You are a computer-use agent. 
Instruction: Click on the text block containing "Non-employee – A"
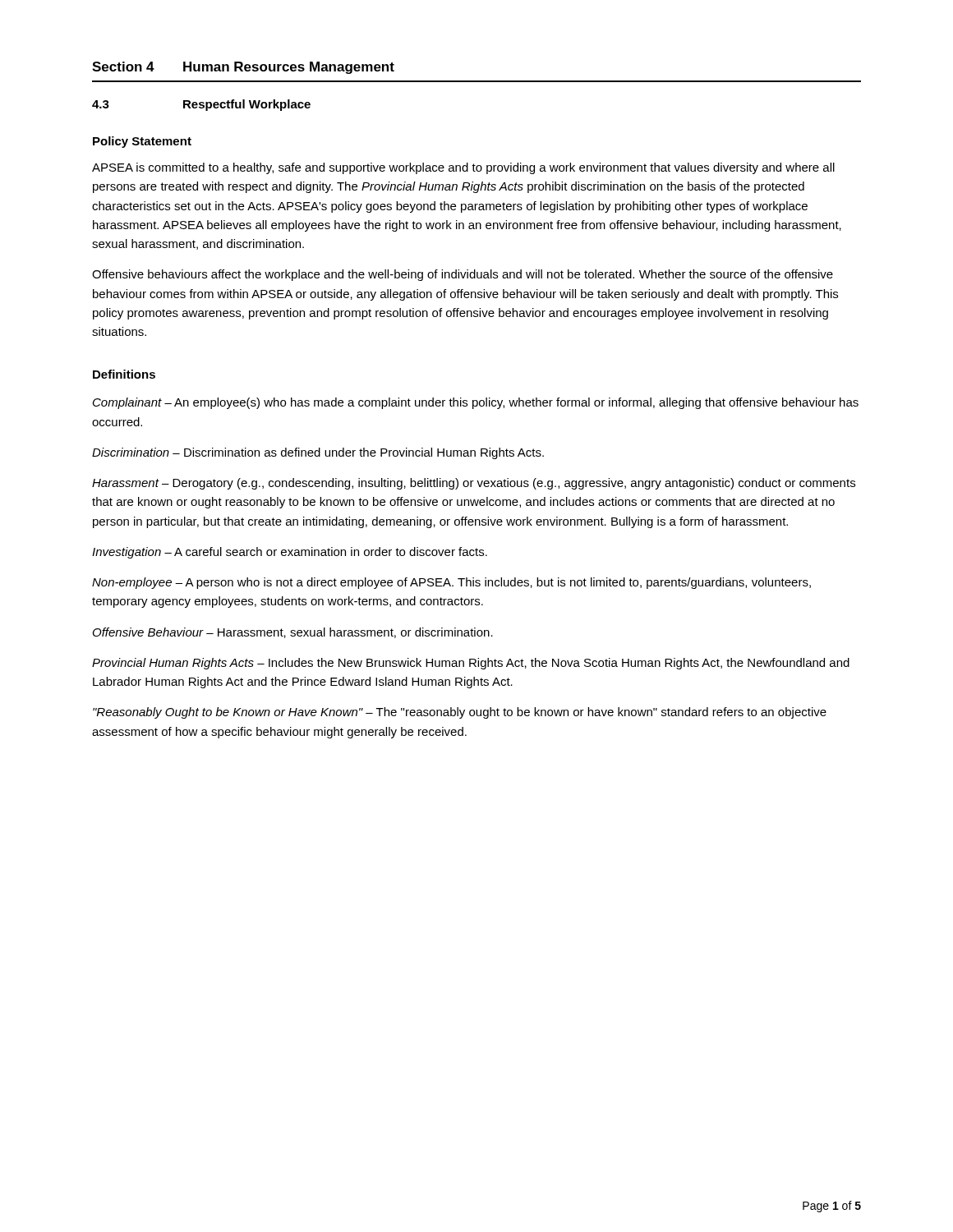pyautogui.click(x=452, y=591)
